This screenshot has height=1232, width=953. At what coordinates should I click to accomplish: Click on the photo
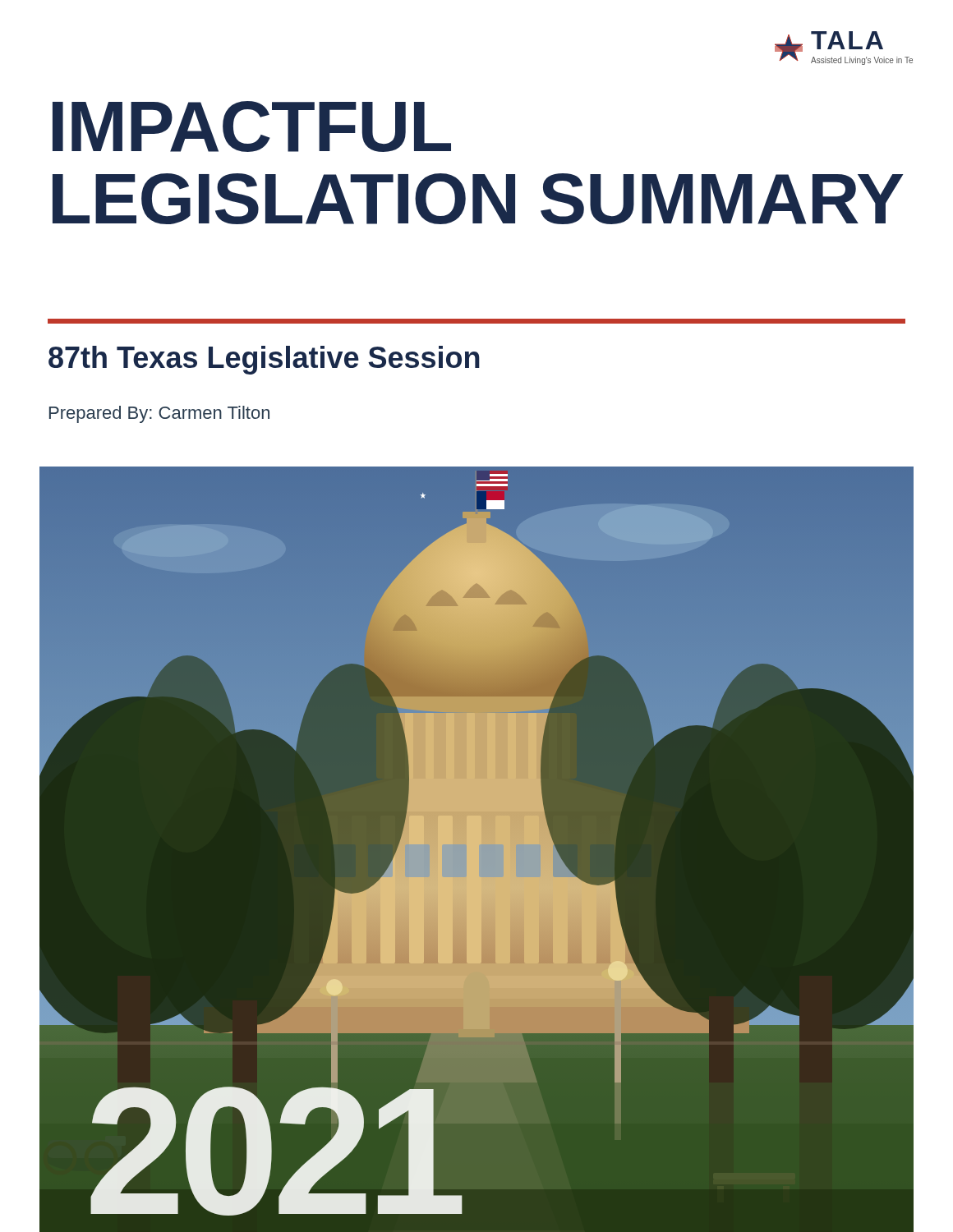point(476,849)
